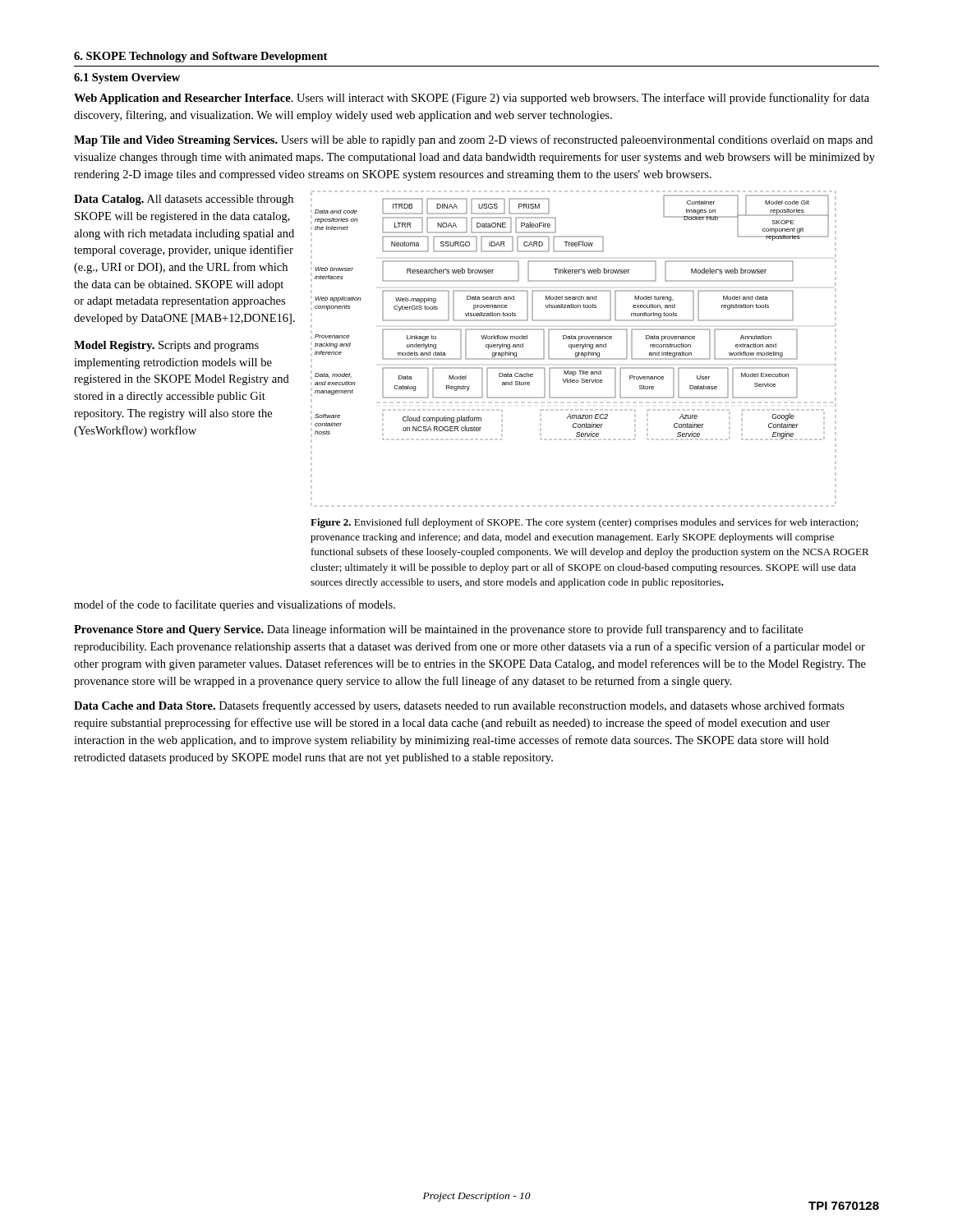Locate the passage starting "Provenance Store and Query Service."
Screen dimensions: 1232x953
click(x=470, y=655)
